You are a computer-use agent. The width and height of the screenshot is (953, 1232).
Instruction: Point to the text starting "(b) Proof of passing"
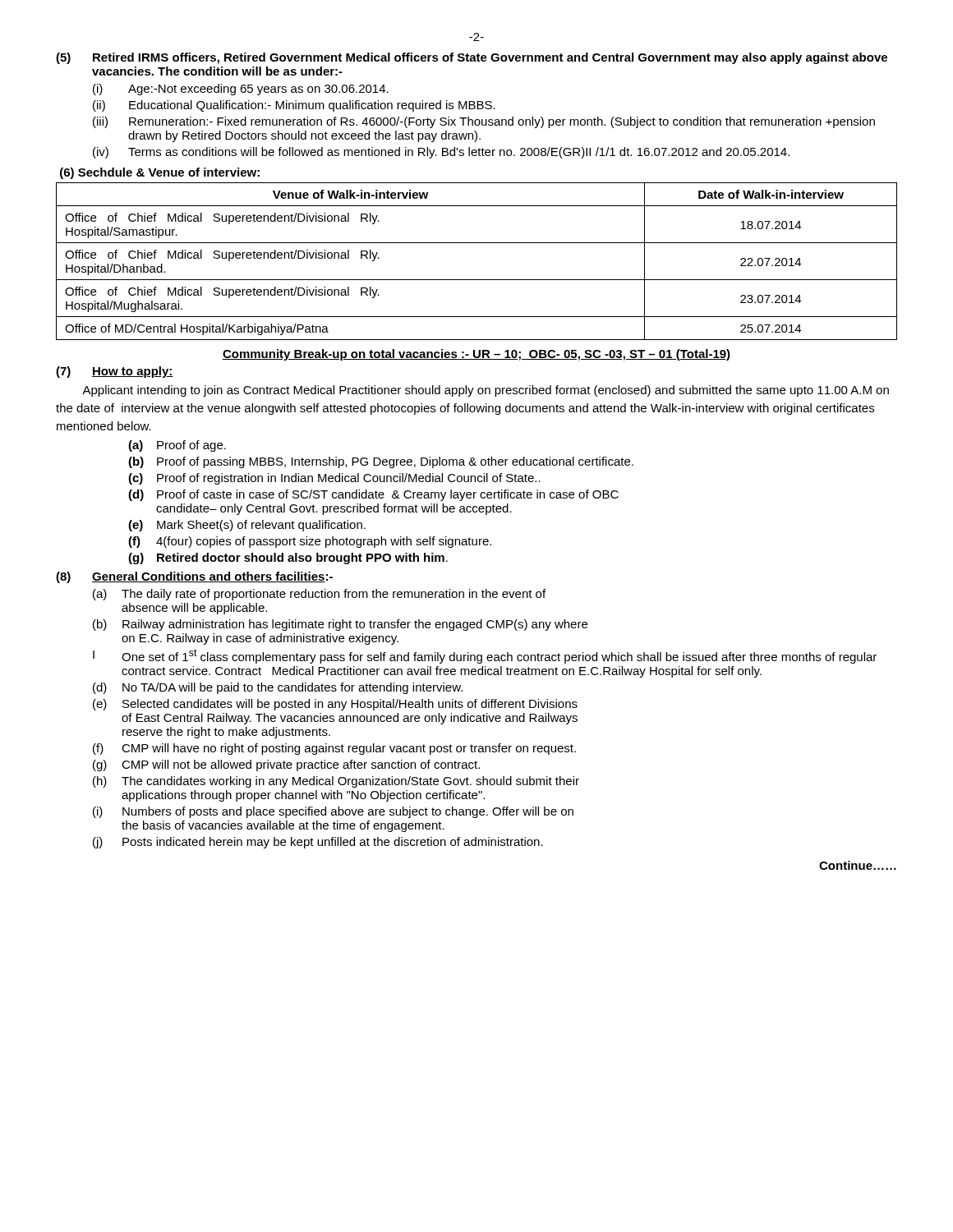click(513, 461)
